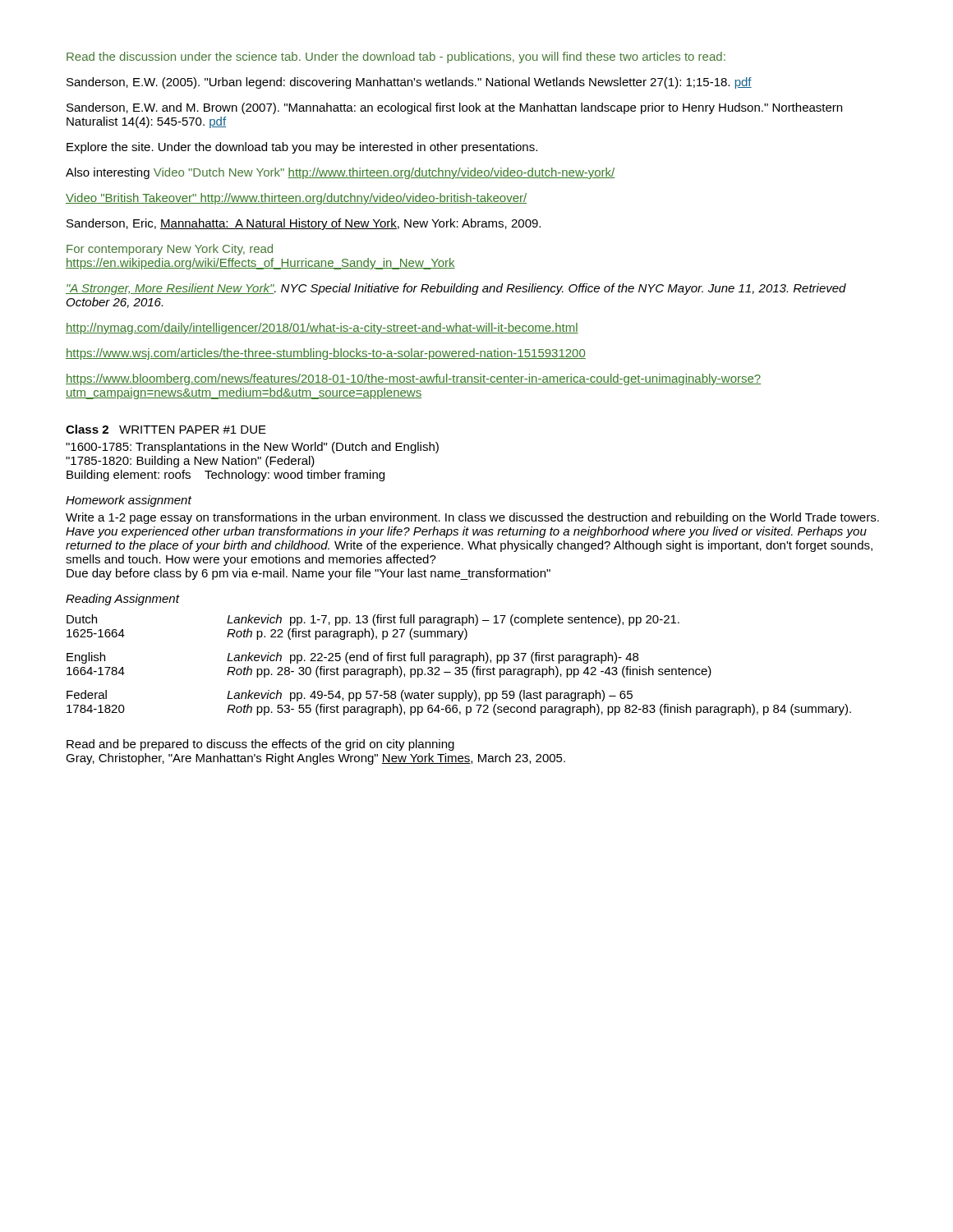Select the text block starting "Explore the site. Under the download tab"

tap(302, 147)
